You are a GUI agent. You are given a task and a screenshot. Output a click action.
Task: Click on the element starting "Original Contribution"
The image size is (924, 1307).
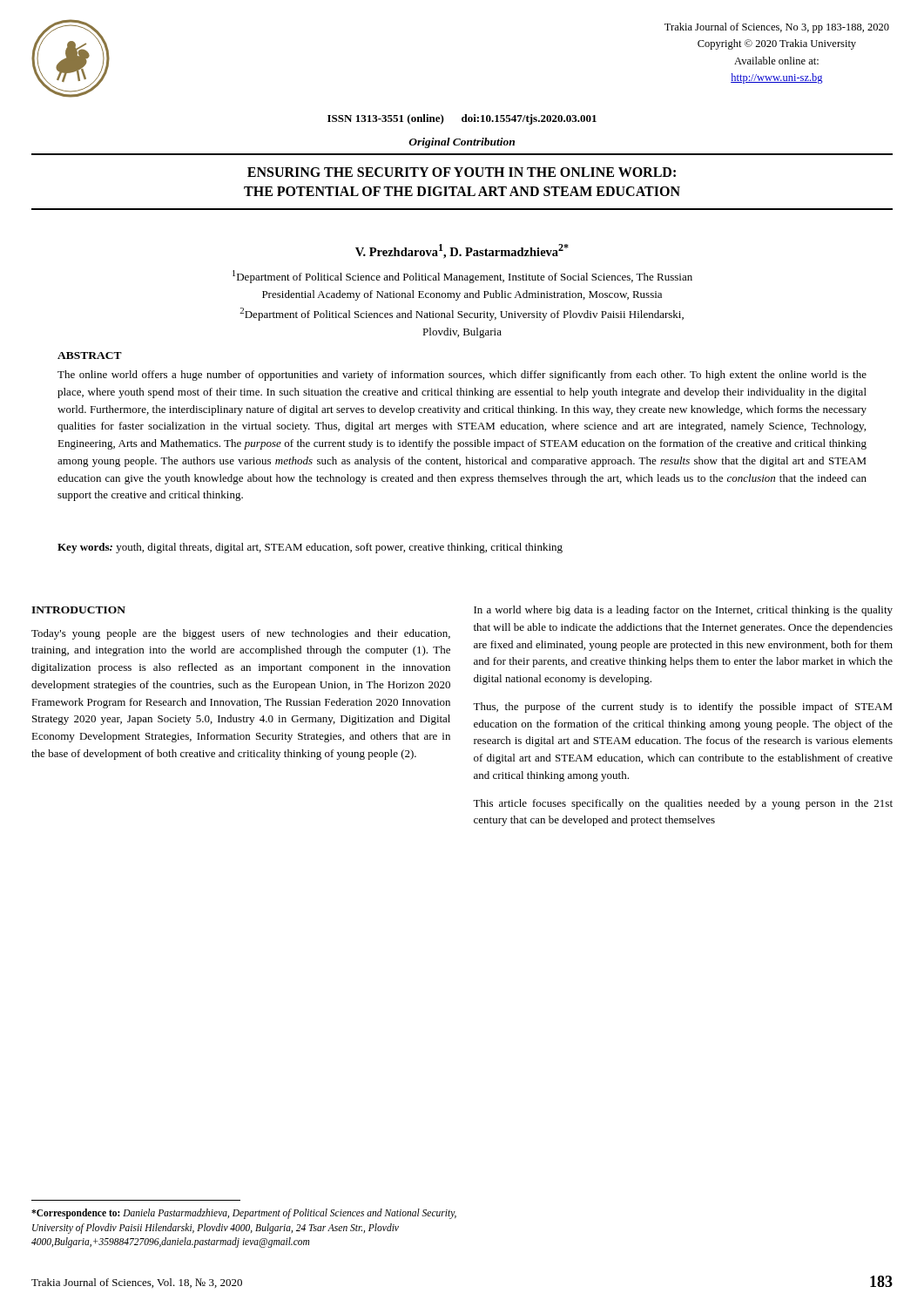462,142
